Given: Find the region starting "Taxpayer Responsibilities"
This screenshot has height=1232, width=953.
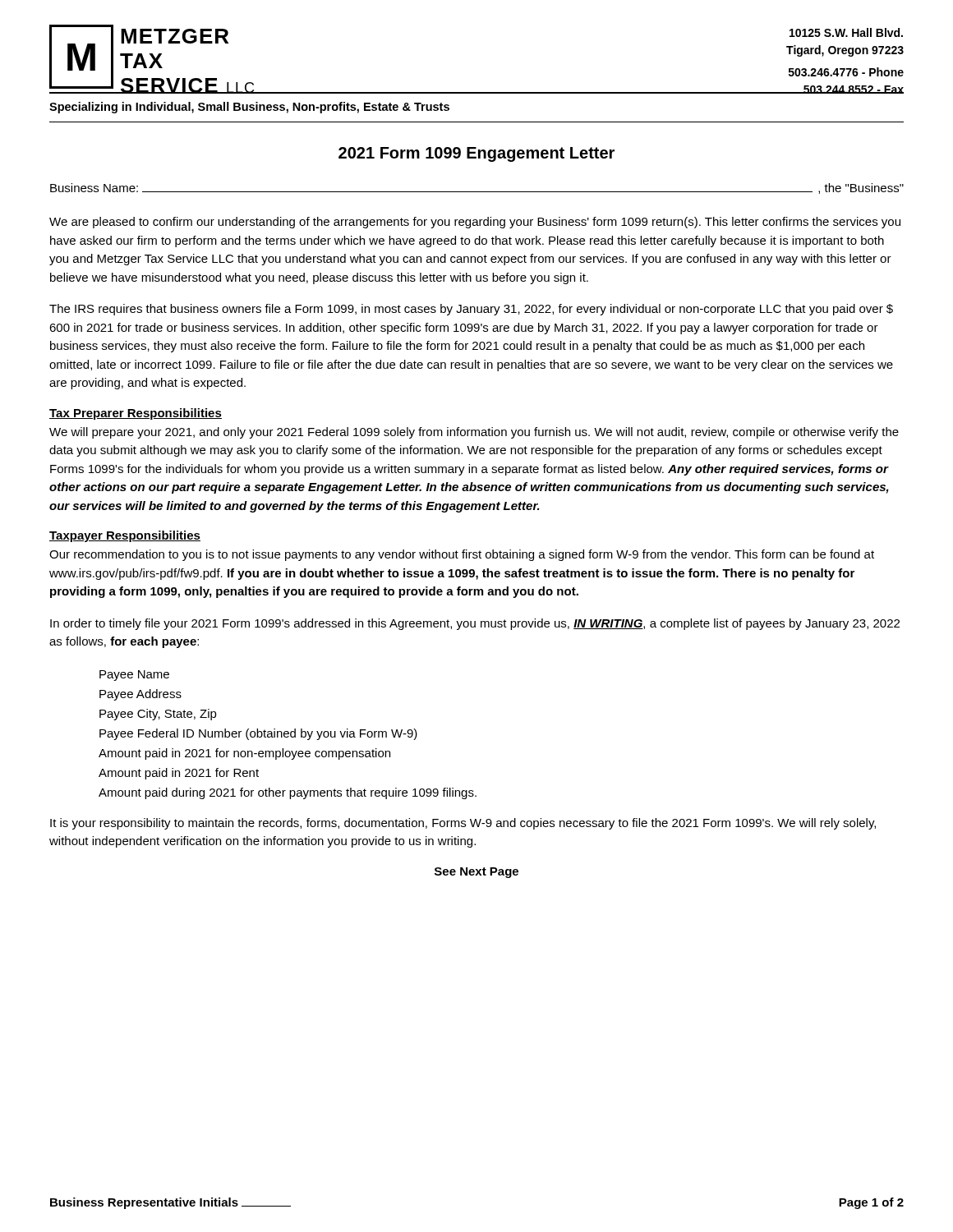Looking at the screenshot, I should (x=125, y=535).
